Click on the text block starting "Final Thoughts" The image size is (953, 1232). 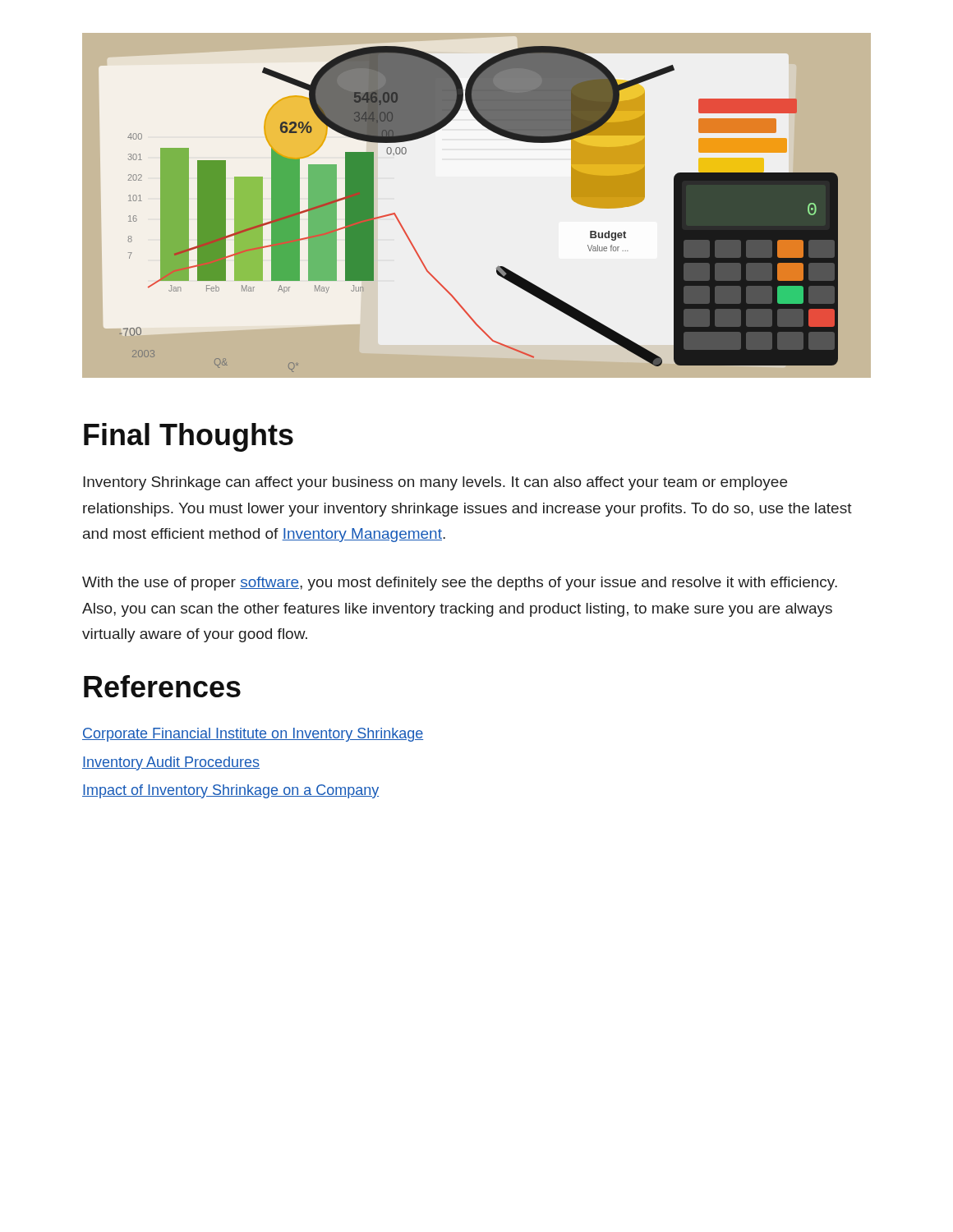point(188,435)
